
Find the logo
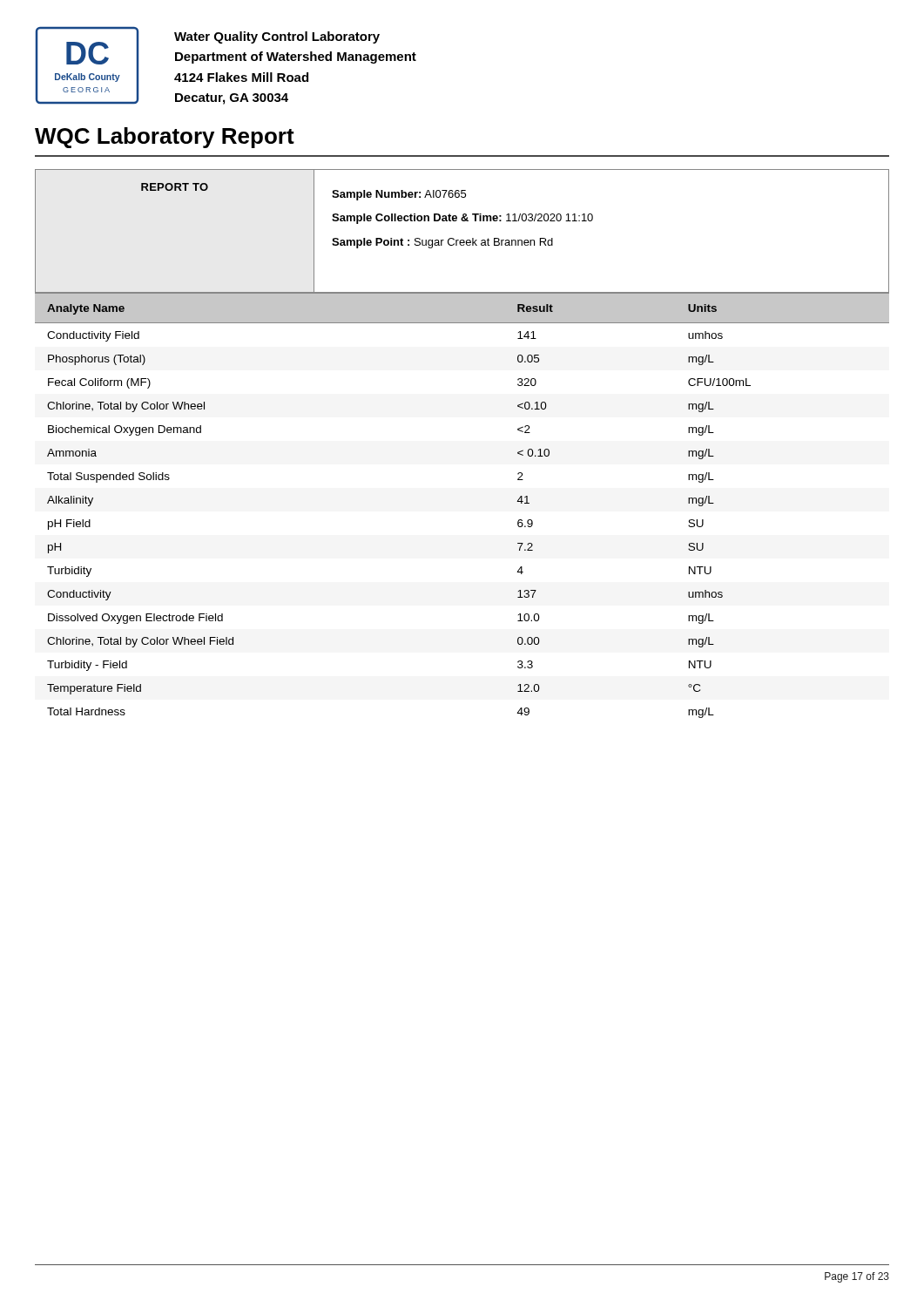pyautogui.click(x=91, y=65)
